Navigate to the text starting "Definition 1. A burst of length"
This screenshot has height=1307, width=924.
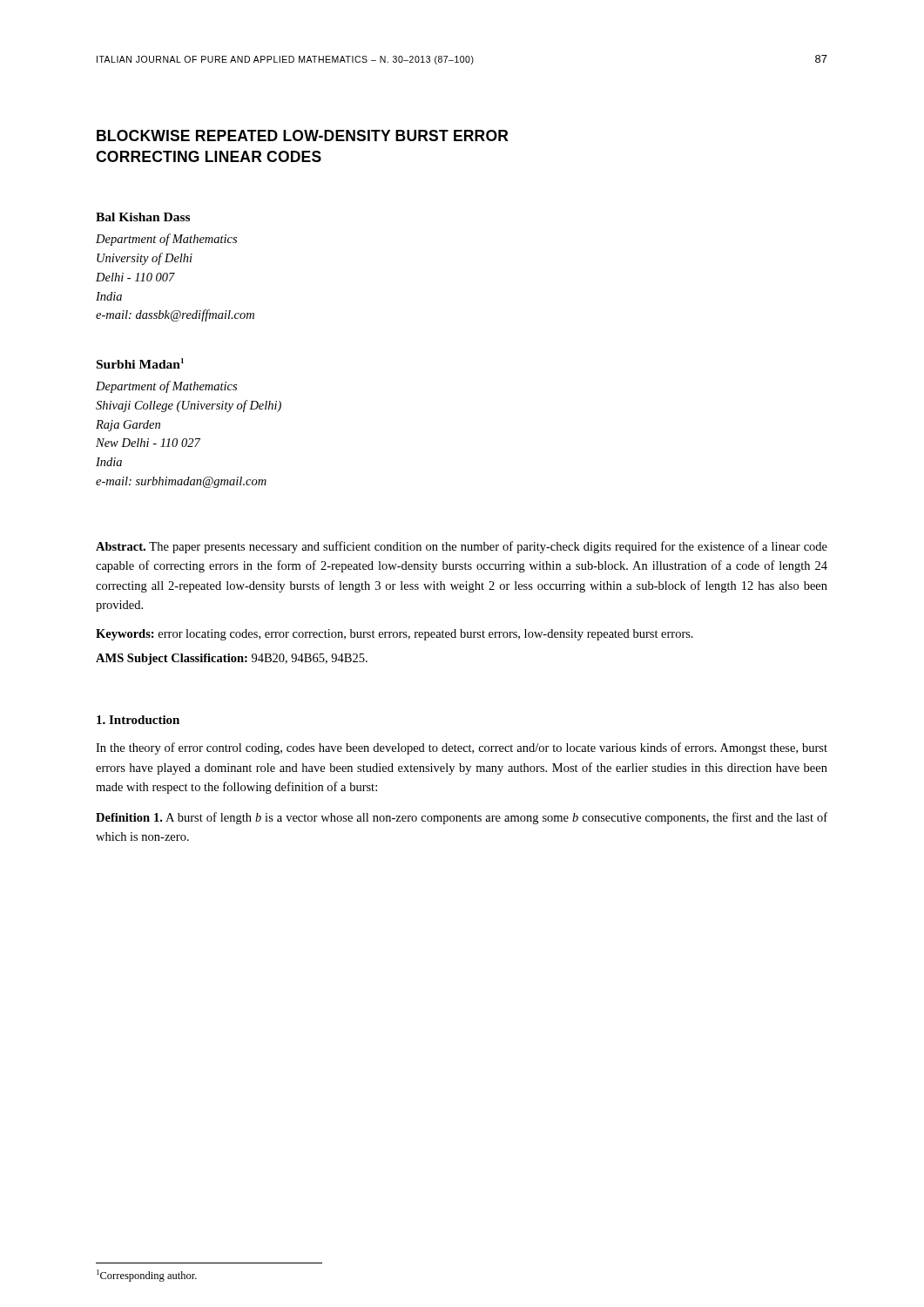tap(462, 827)
